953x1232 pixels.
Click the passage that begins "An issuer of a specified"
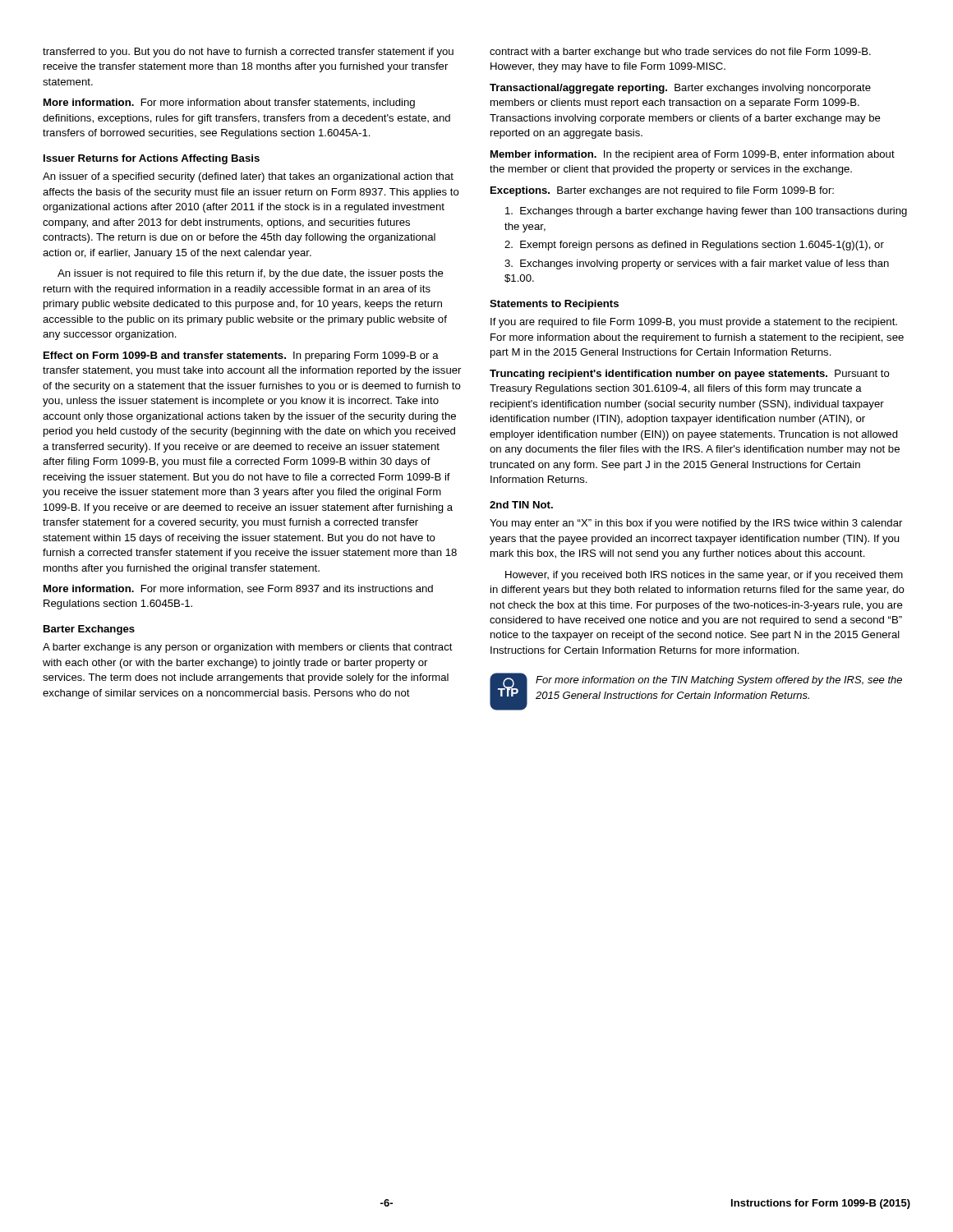tap(253, 215)
